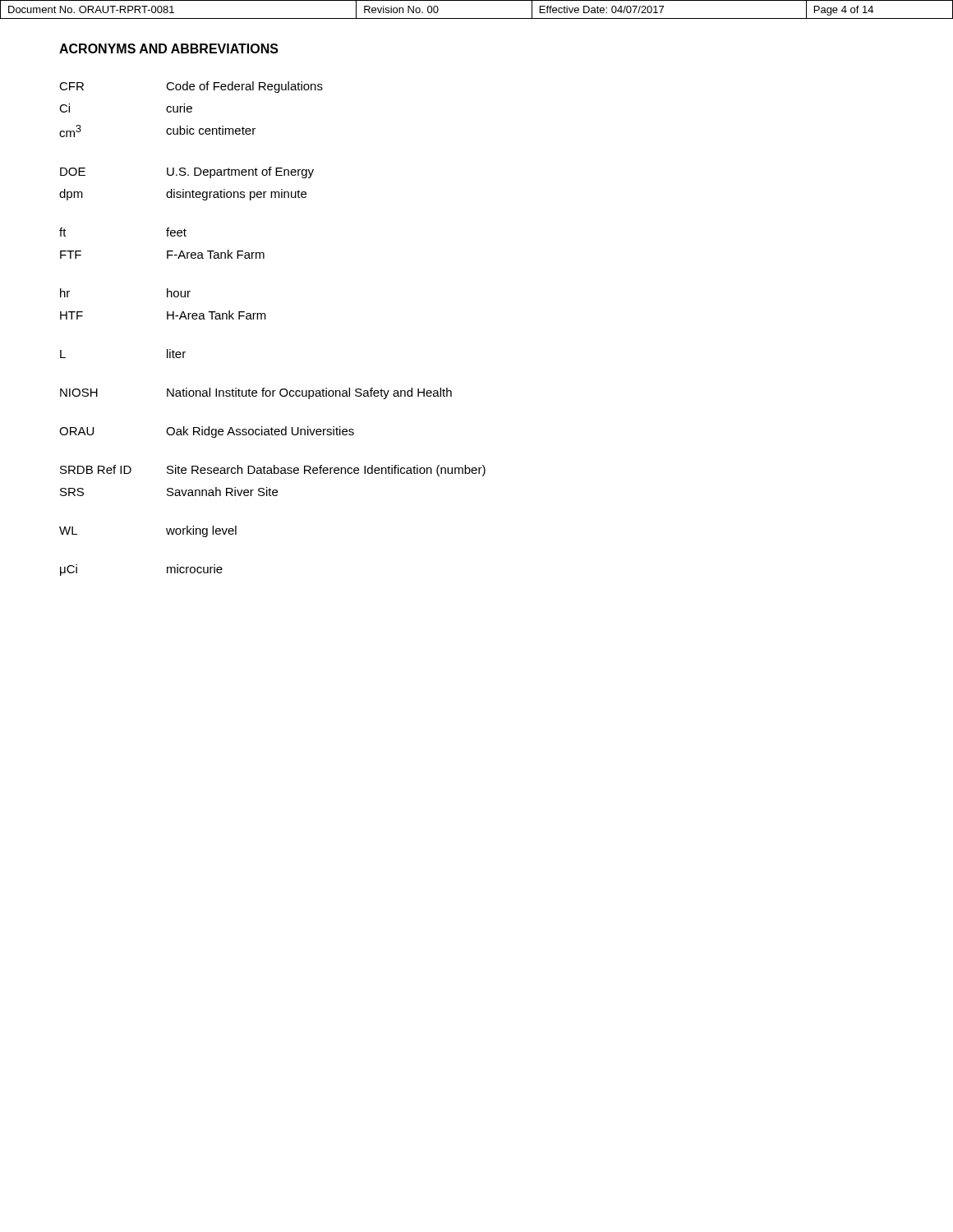Locate the text "dpm disintegrations per minute"

183,195
